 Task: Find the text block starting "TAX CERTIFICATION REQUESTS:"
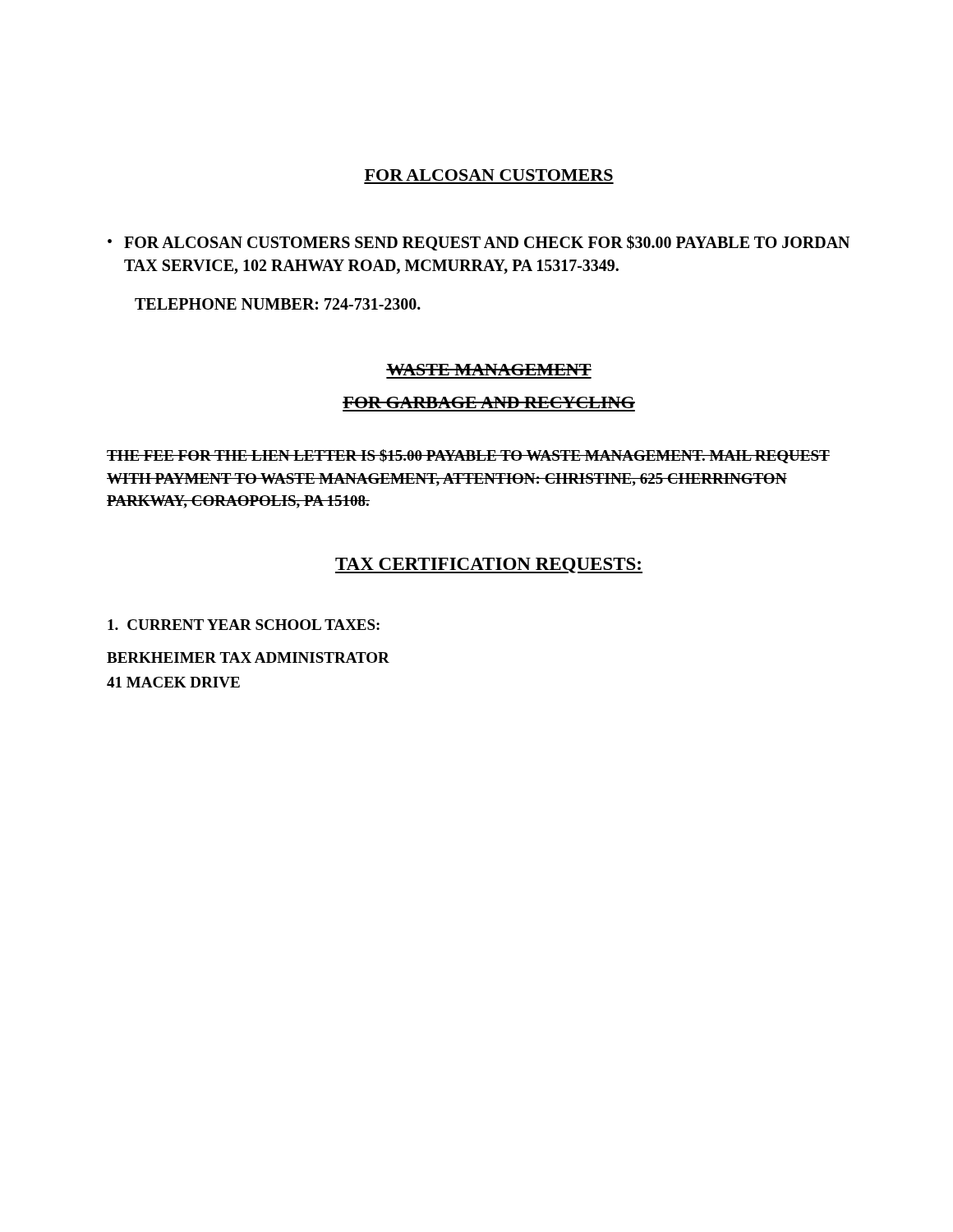[489, 564]
